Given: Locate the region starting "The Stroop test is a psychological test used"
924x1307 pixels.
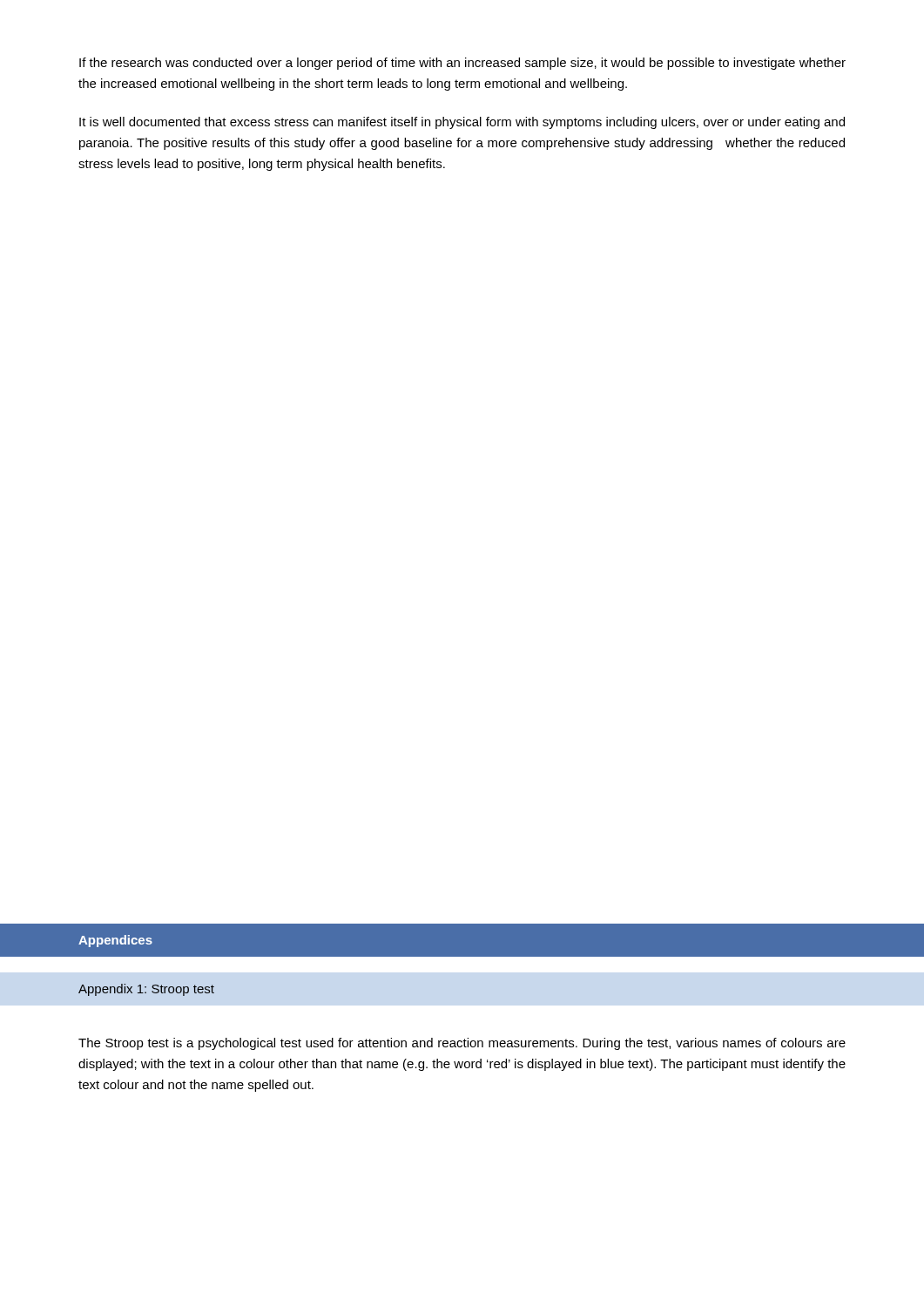Looking at the screenshot, I should point(462,1063).
